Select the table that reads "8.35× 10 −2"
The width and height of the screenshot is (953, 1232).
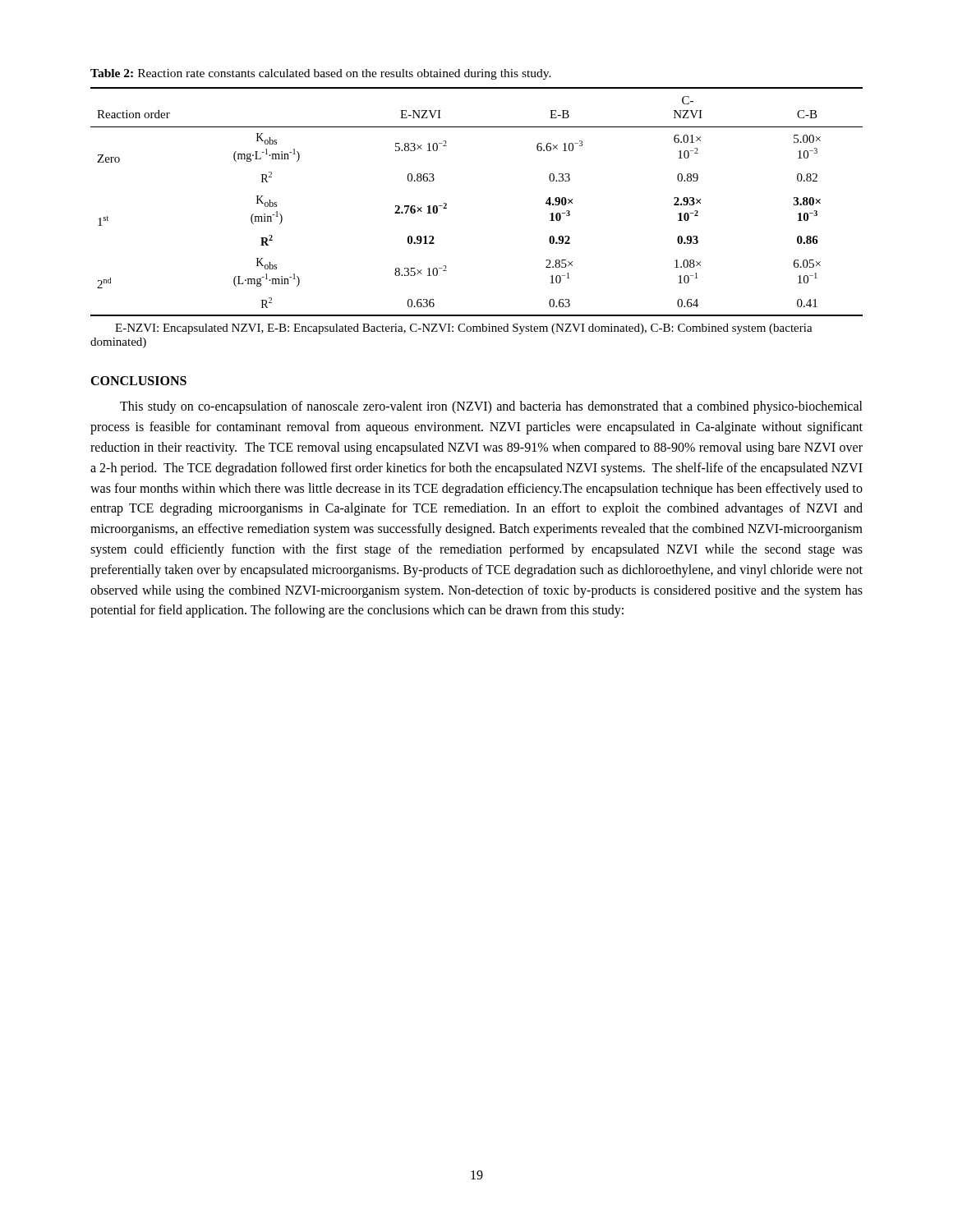(x=476, y=202)
